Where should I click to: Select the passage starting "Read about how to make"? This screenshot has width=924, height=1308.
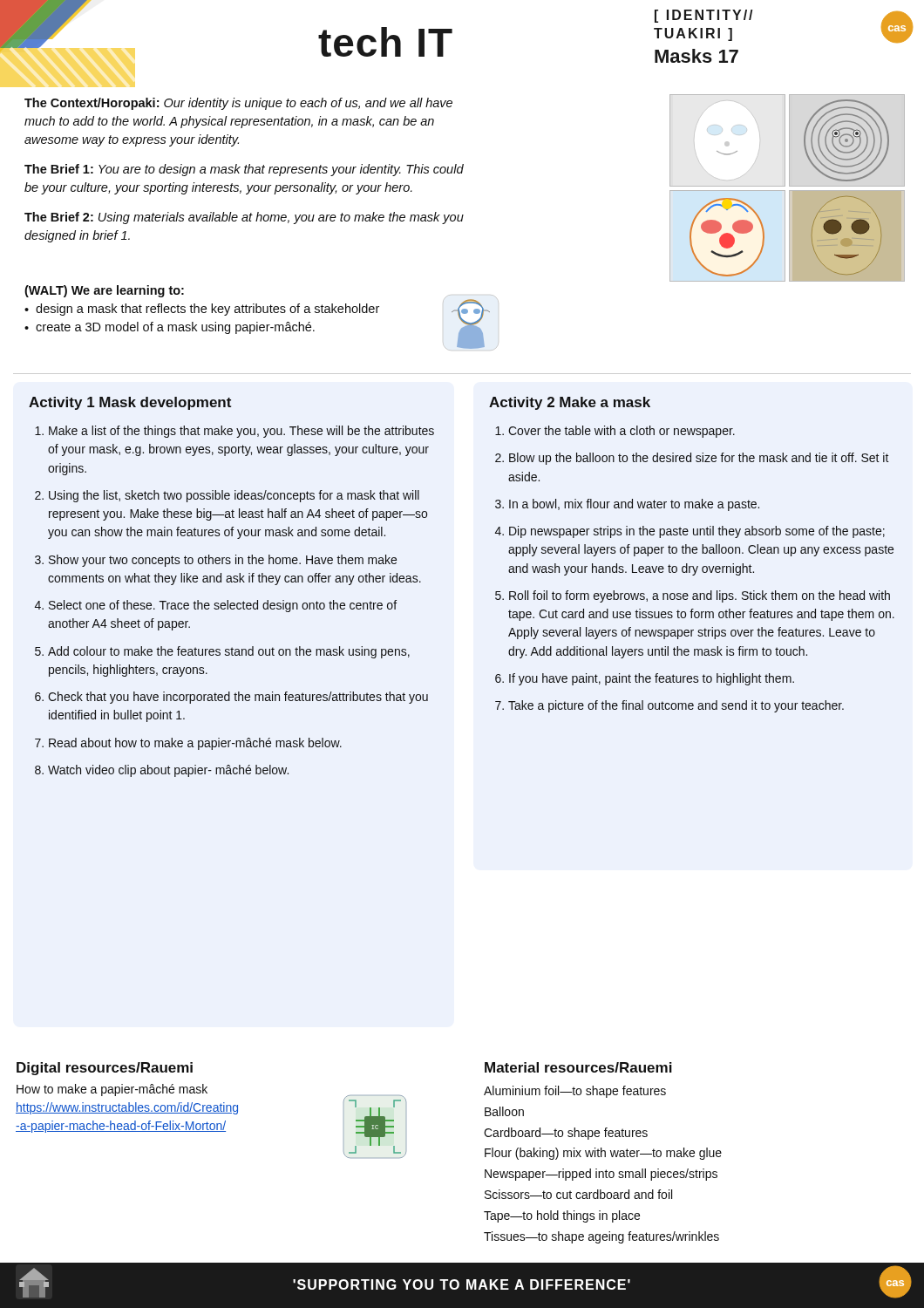(195, 743)
